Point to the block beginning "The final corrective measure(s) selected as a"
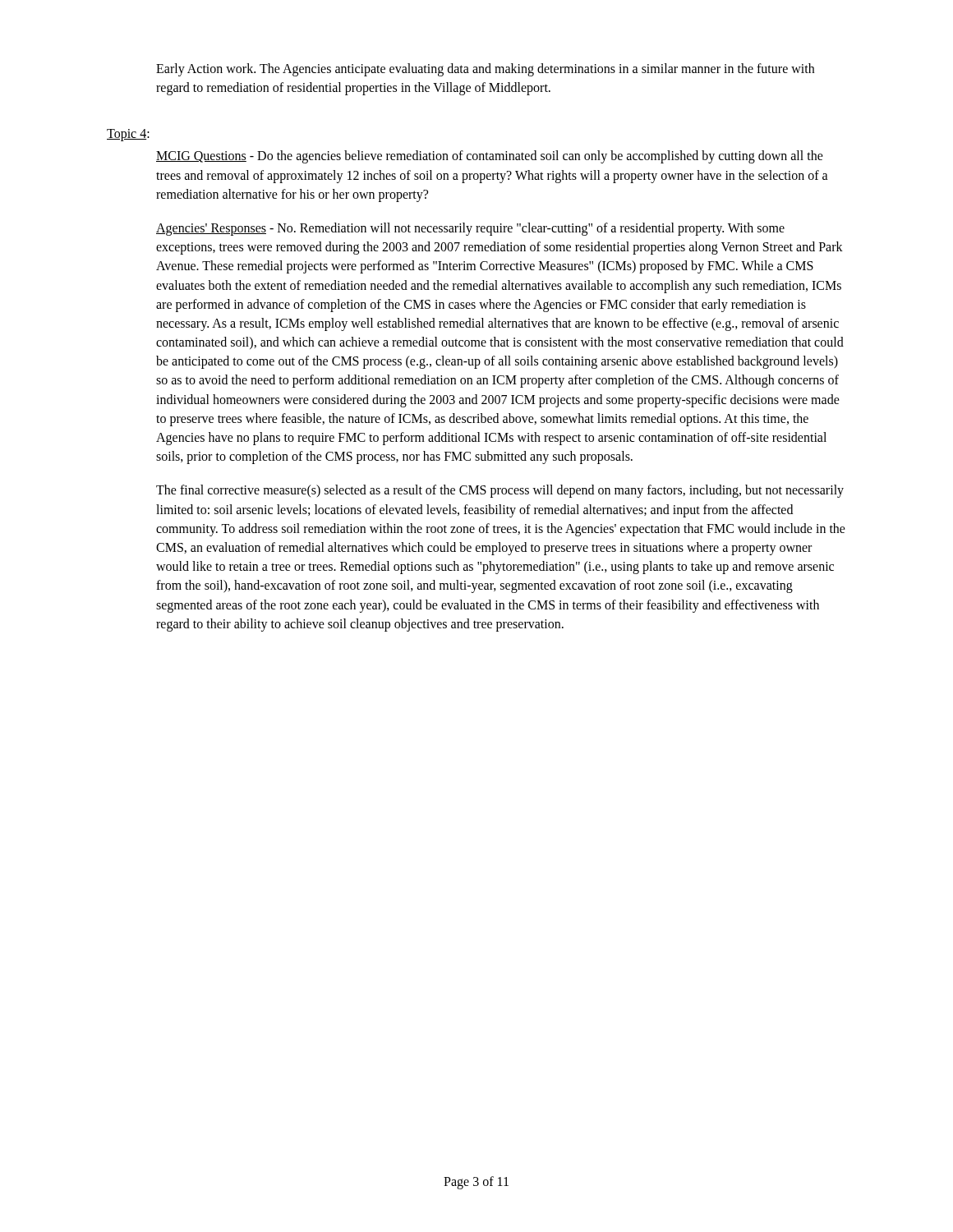The height and width of the screenshot is (1232, 953). click(501, 557)
